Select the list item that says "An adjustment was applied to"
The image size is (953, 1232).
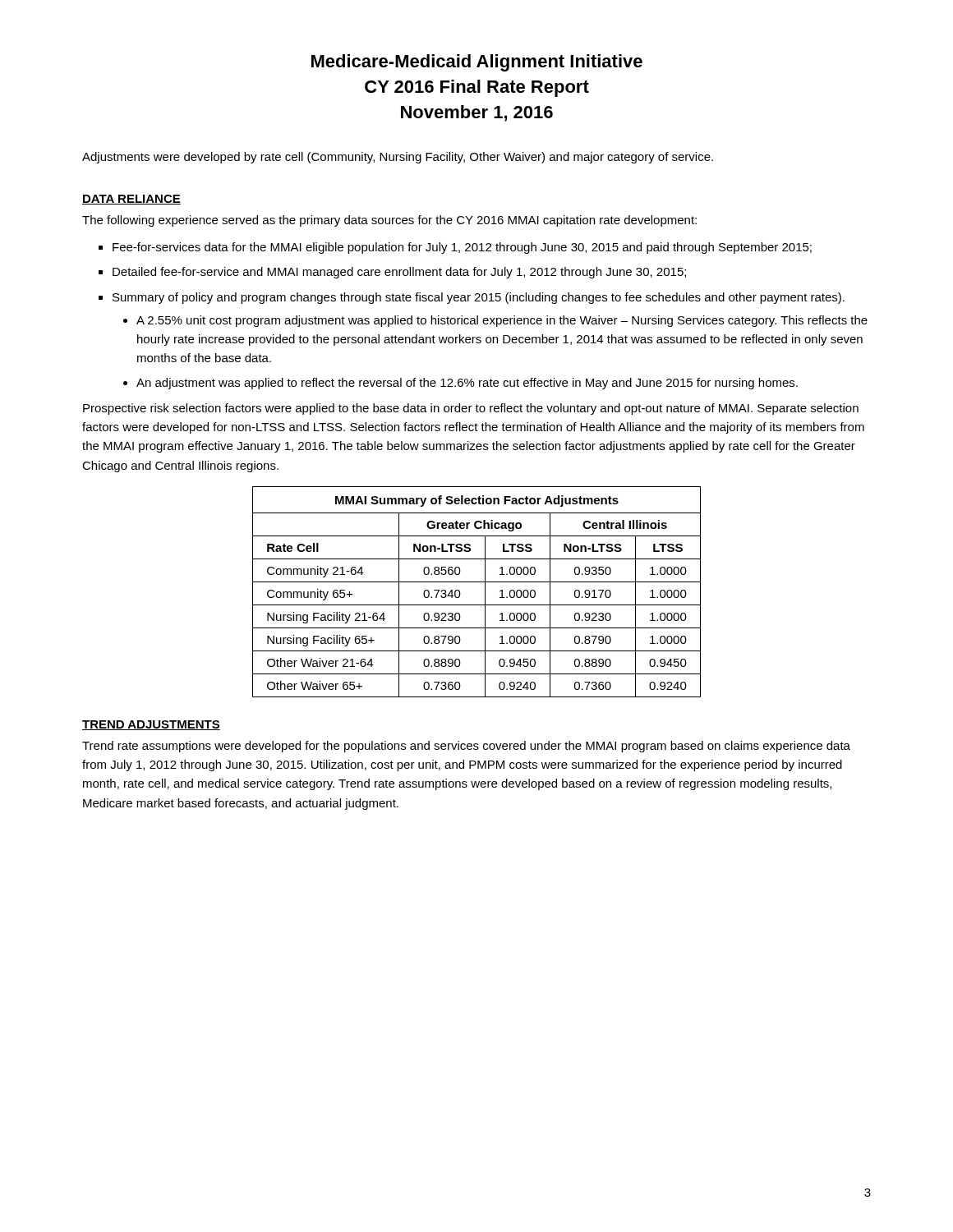click(467, 382)
